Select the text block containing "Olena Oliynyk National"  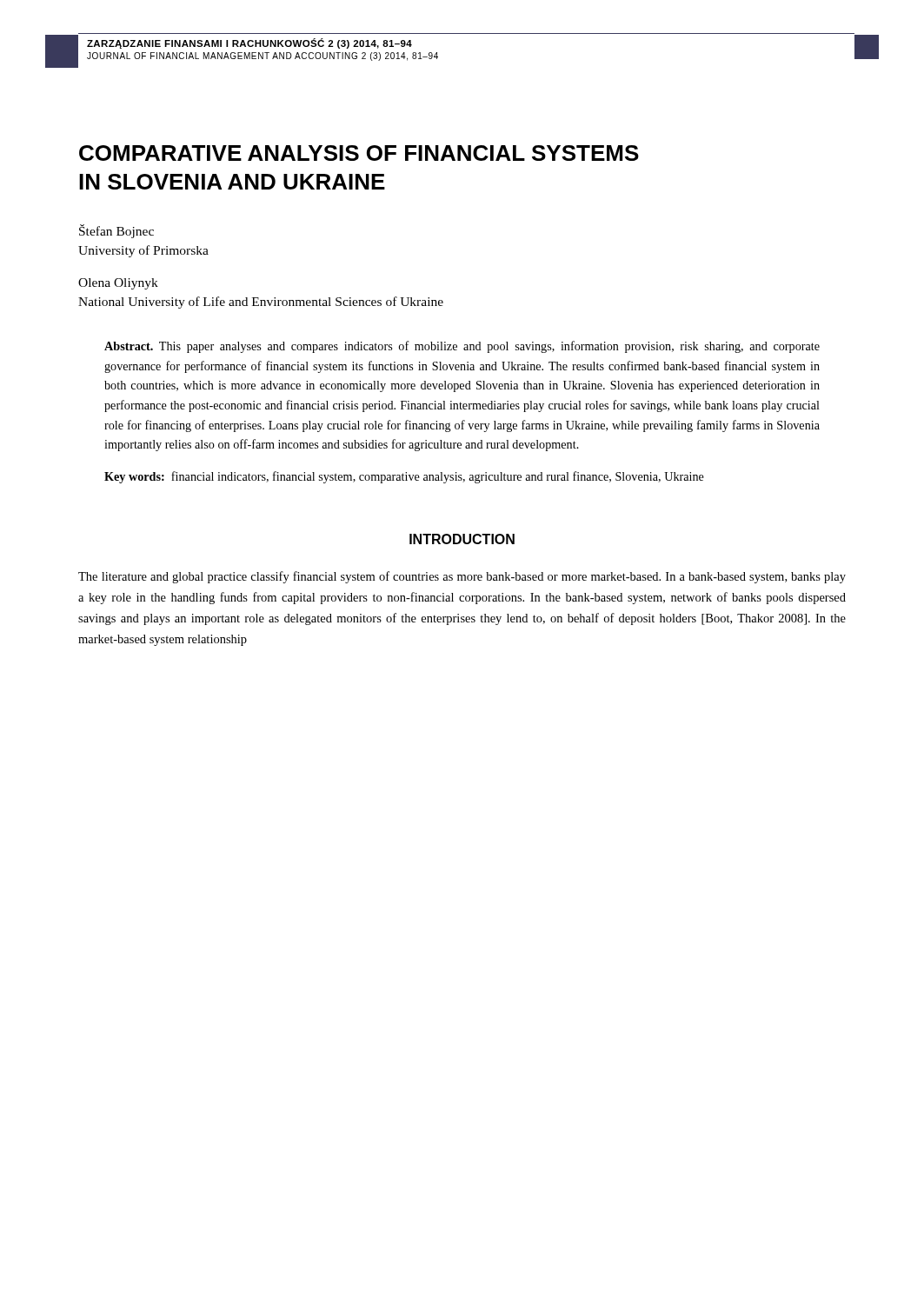118,284
